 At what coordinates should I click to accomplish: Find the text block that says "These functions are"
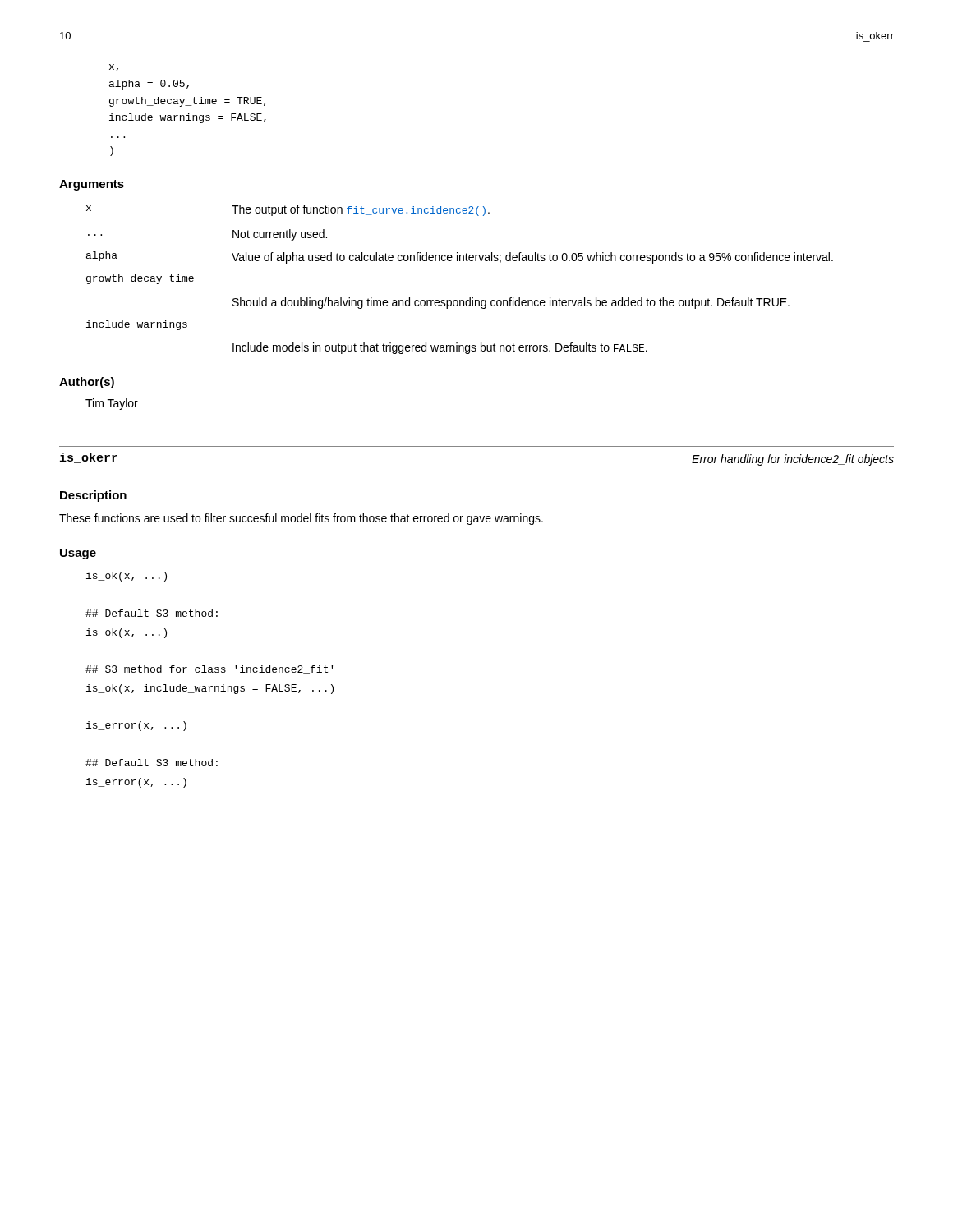pos(301,518)
